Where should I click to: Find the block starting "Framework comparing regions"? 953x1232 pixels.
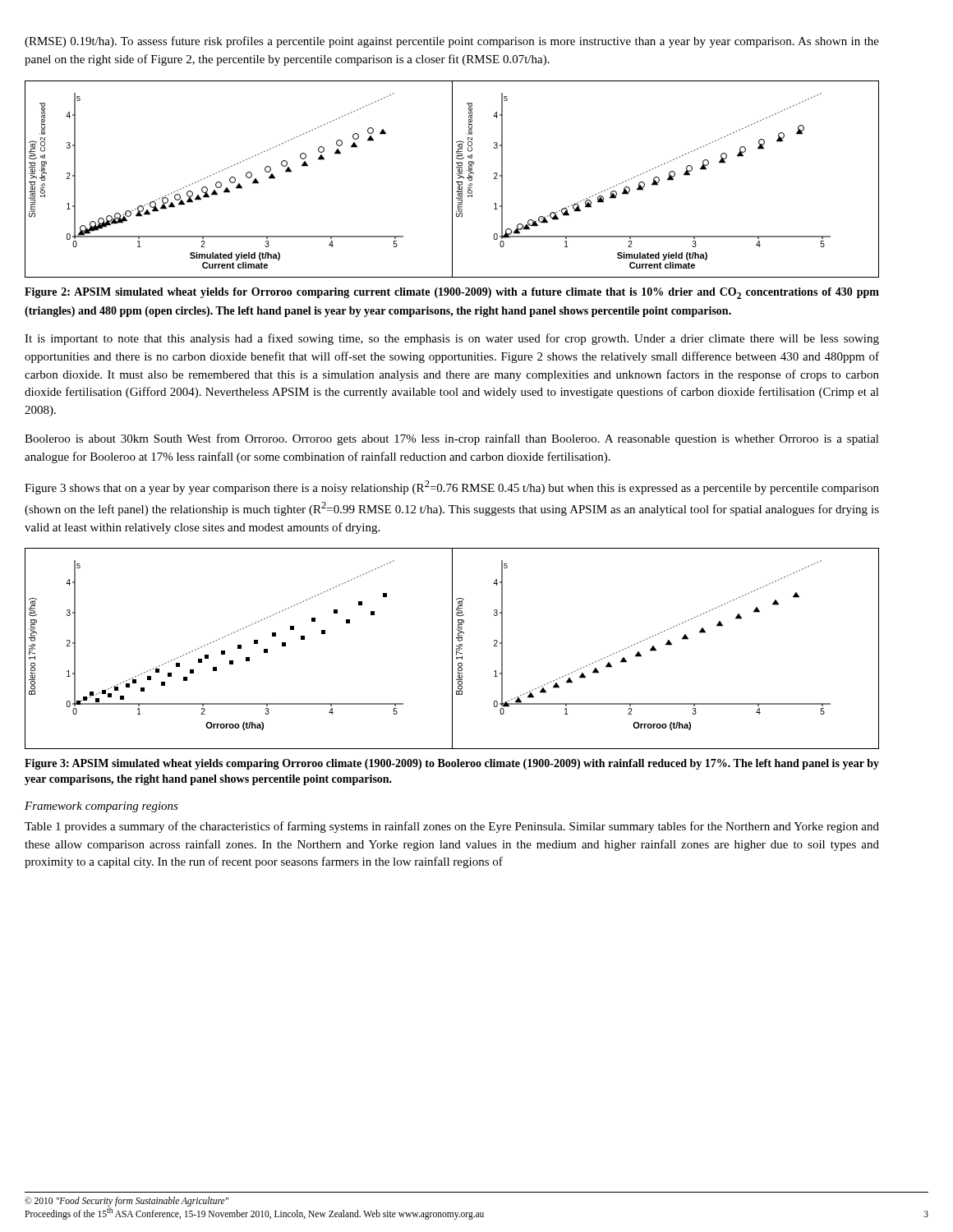101,806
